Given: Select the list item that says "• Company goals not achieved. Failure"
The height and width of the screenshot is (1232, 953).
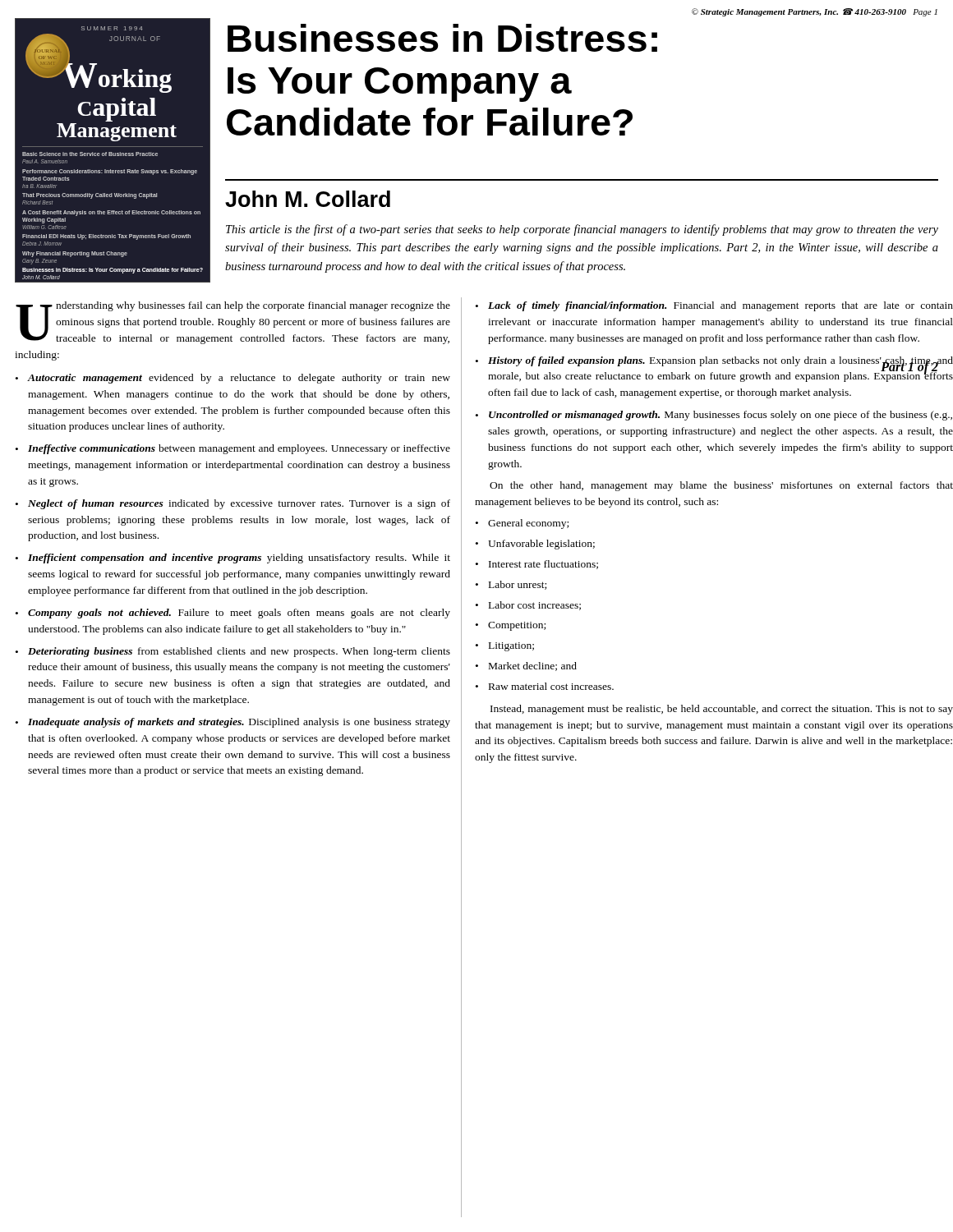Looking at the screenshot, I should 232,621.
